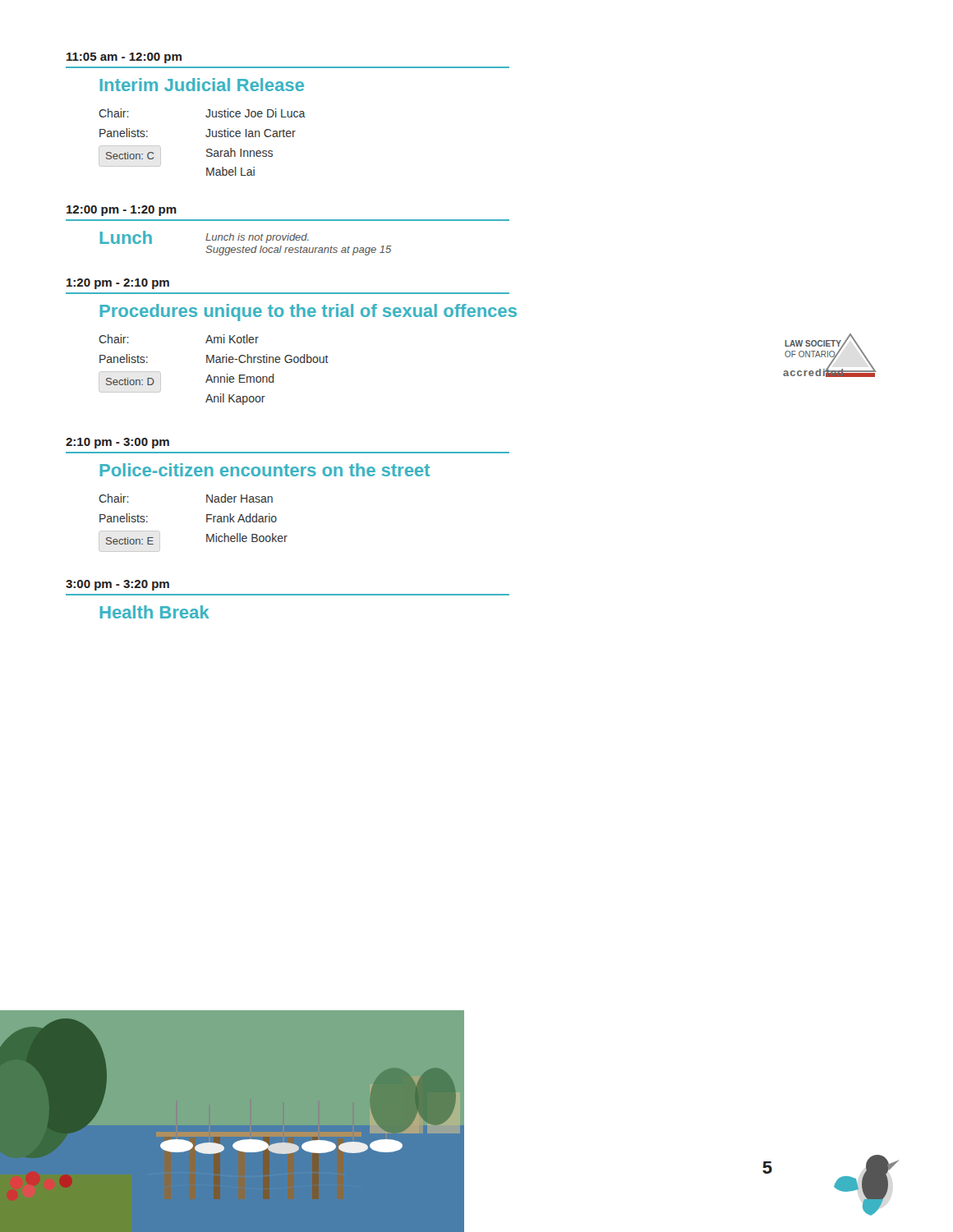Image resolution: width=953 pixels, height=1232 pixels.
Task: Select the photo
Action: coord(232,1121)
